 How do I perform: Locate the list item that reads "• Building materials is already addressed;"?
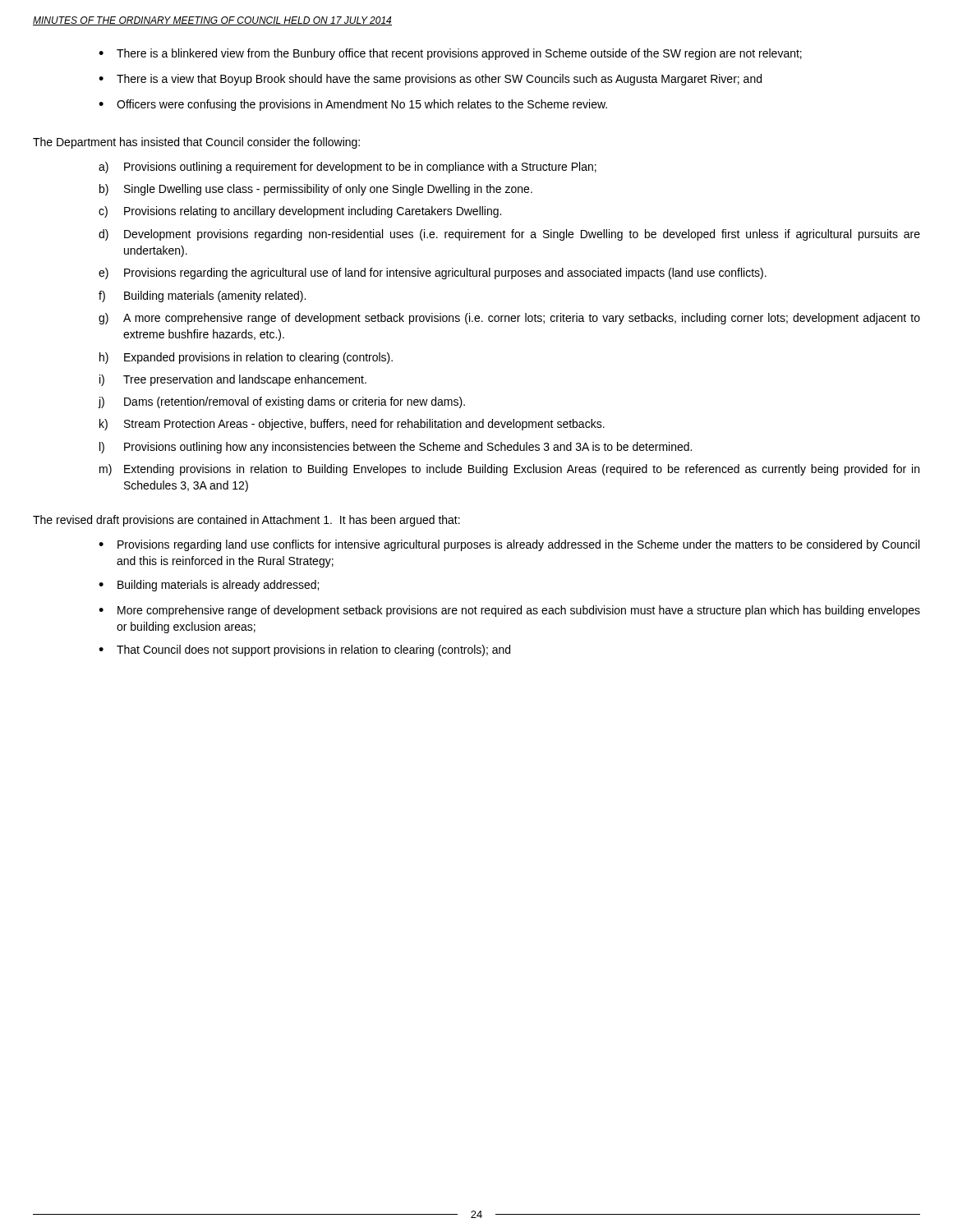pos(209,586)
